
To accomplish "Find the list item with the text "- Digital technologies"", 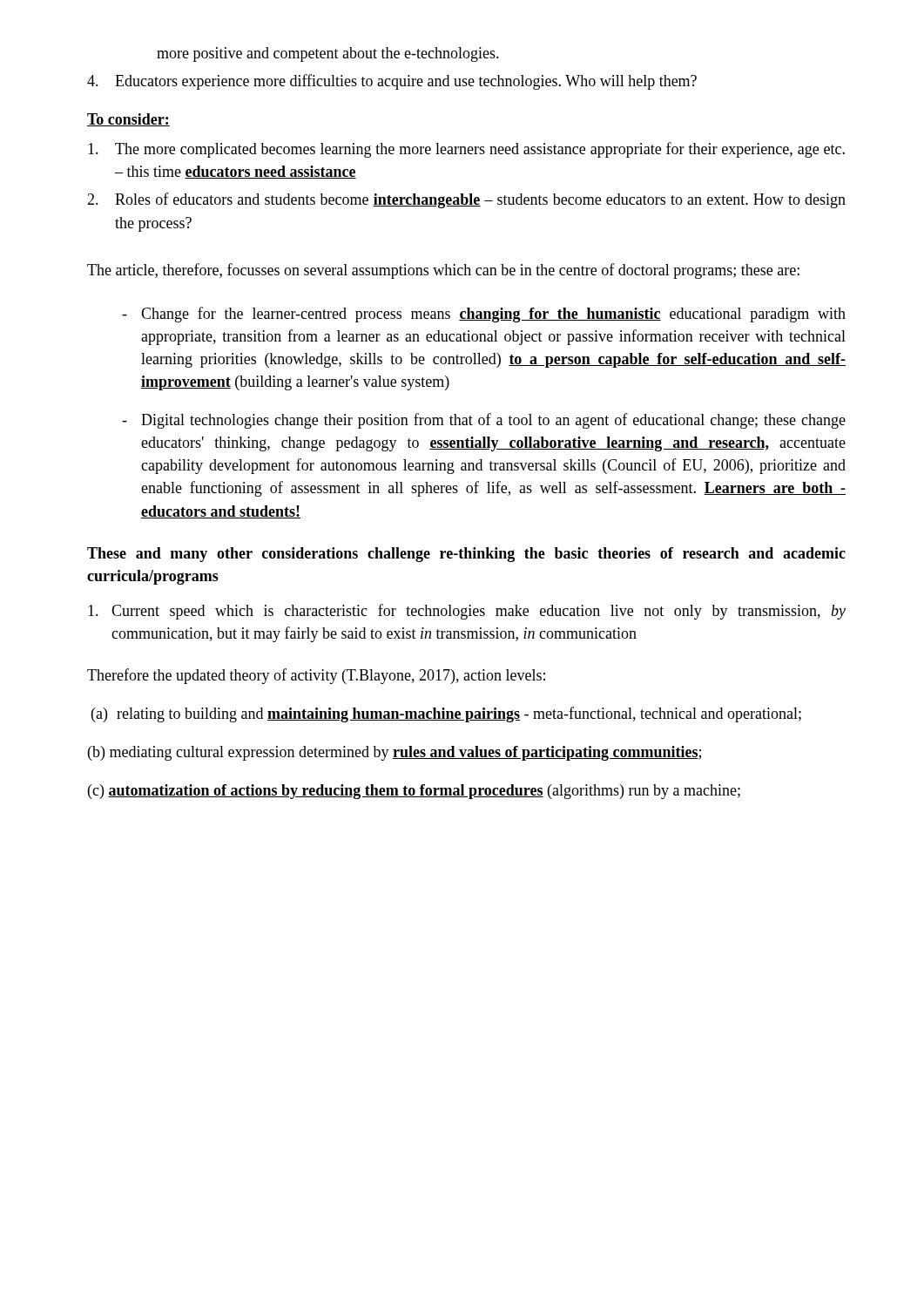I will click(x=484, y=466).
